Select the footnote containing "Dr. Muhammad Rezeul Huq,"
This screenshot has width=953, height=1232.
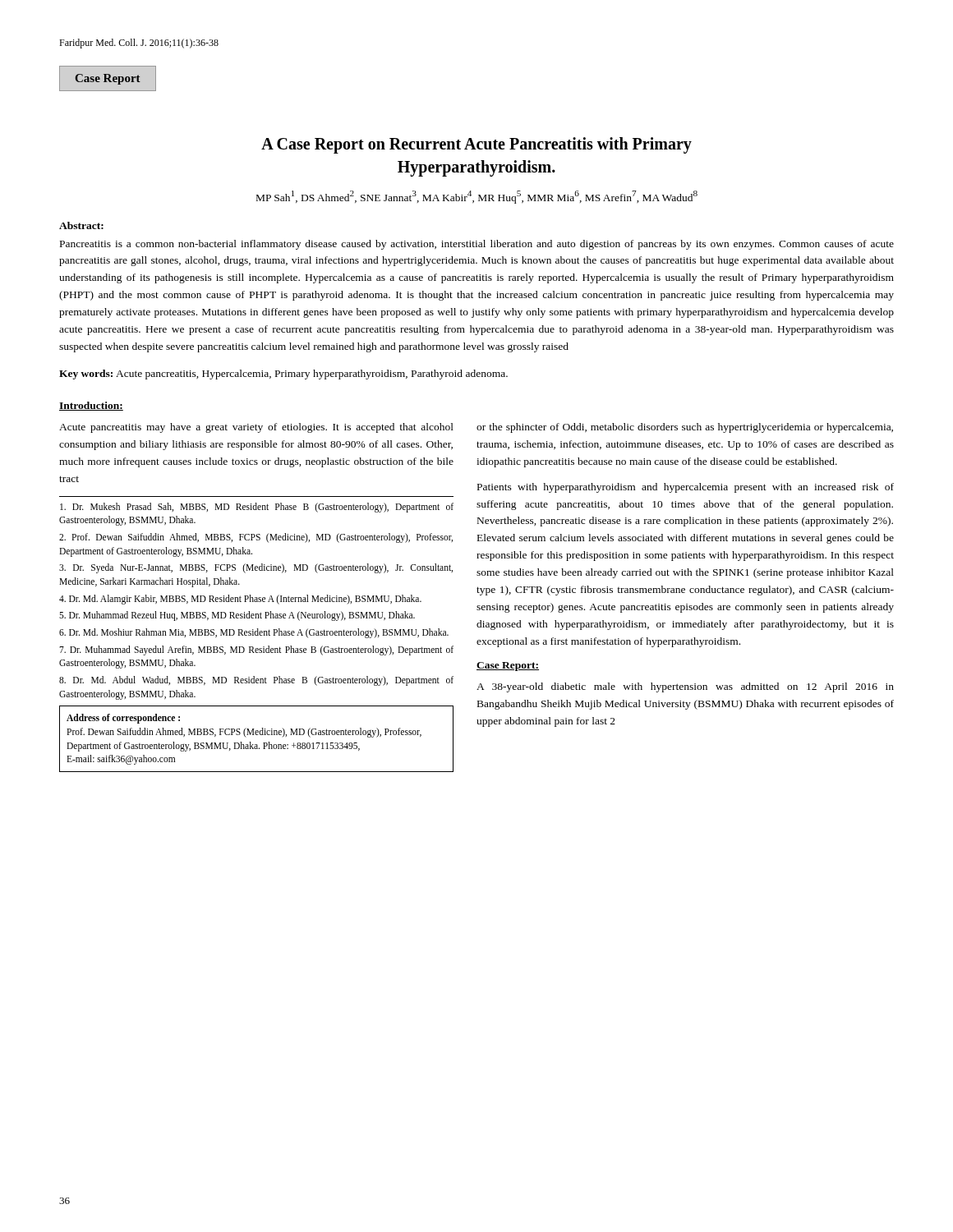tap(237, 615)
